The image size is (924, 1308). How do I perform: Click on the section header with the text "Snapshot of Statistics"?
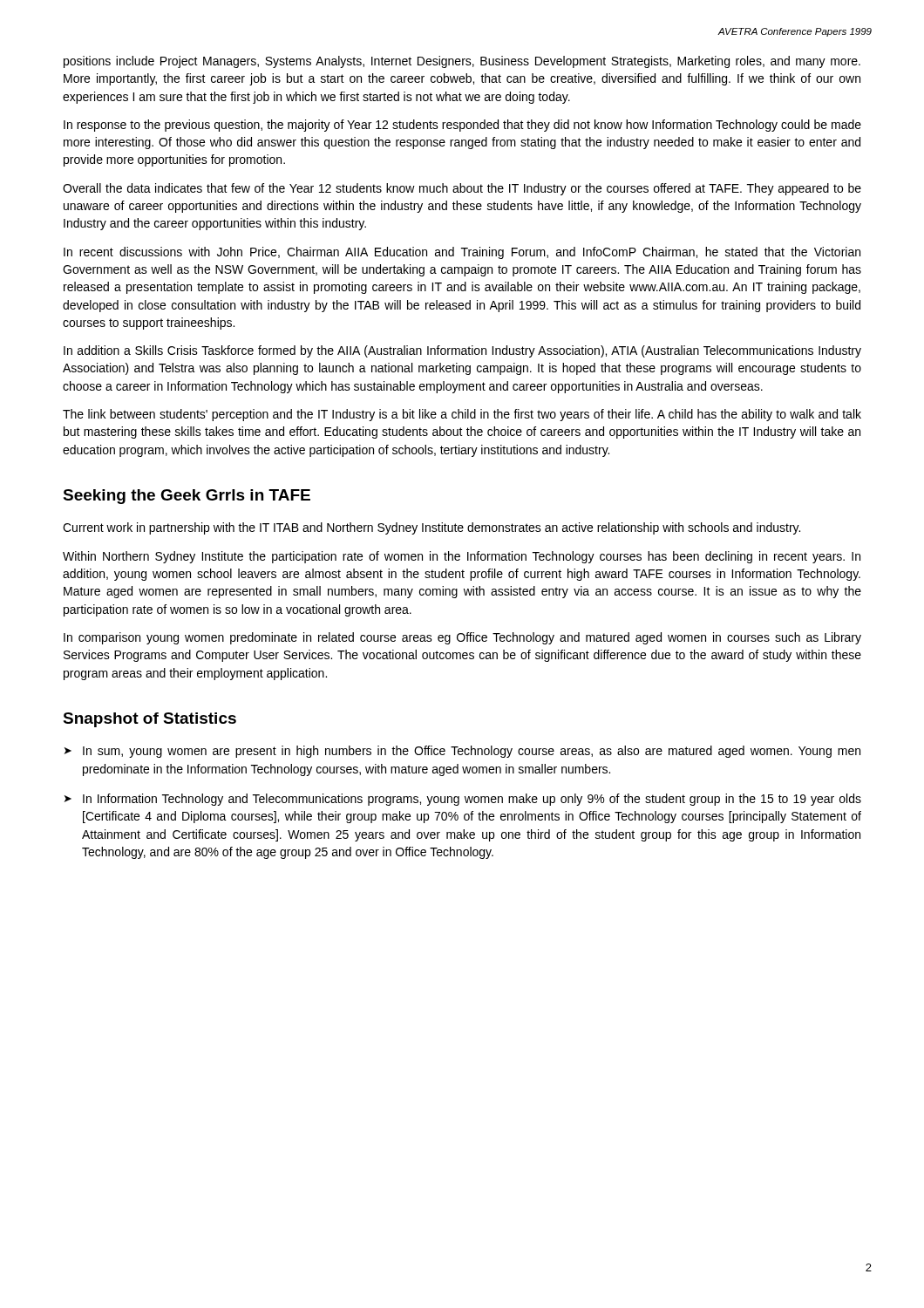tap(150, 718)
